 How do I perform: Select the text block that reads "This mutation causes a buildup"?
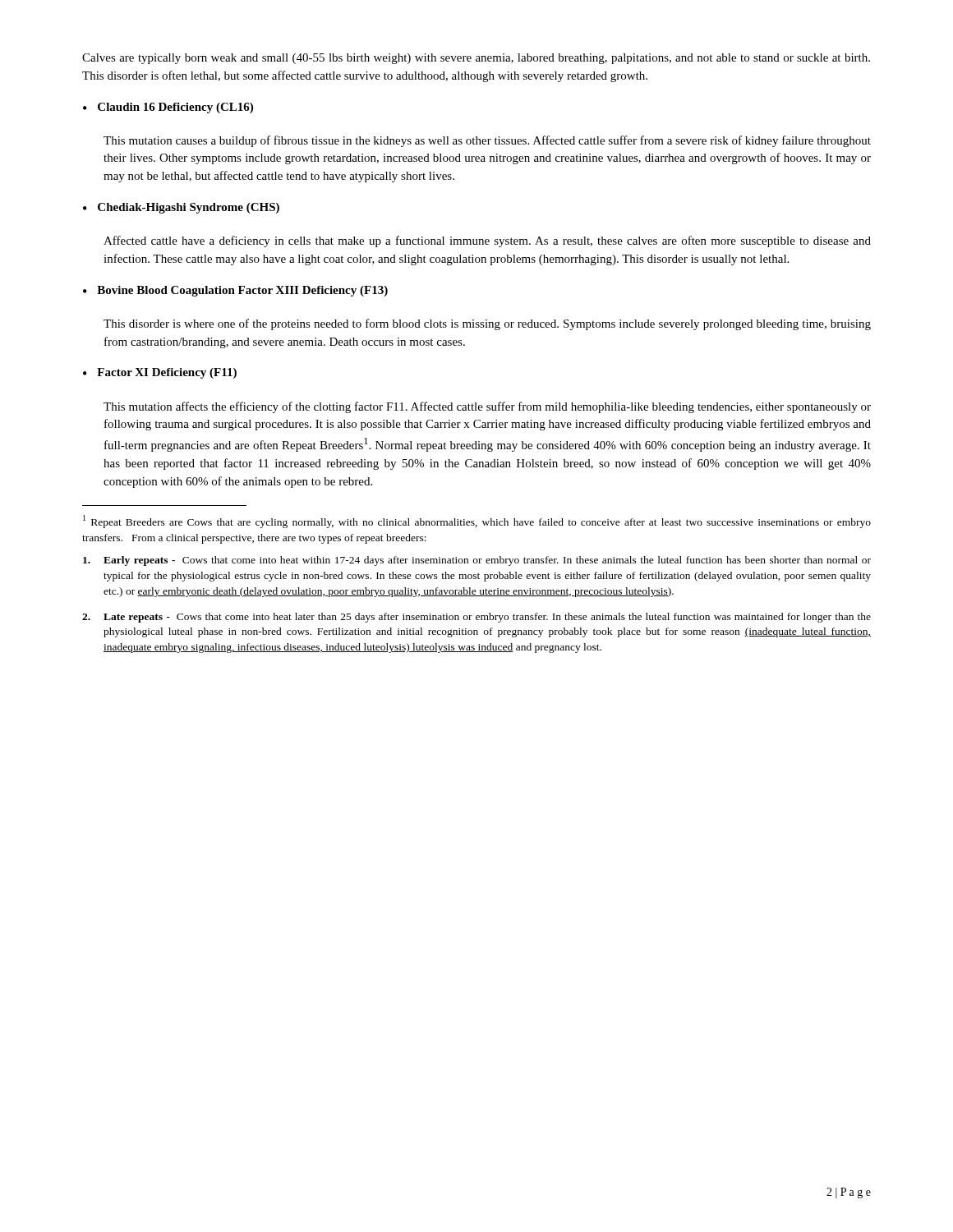[487, 159]
